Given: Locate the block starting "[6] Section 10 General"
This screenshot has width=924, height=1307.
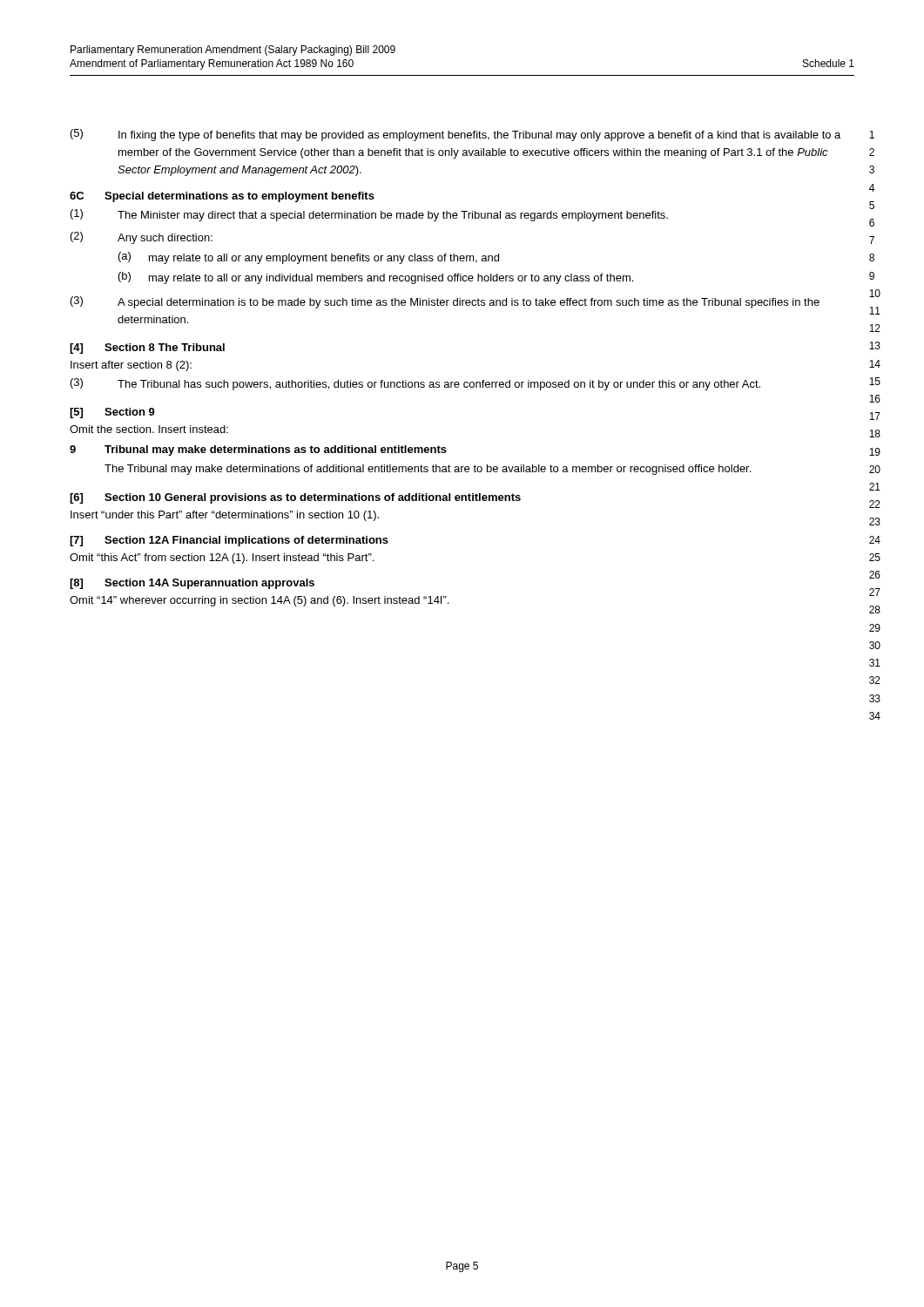Looking at the screenshot, I should pyautogui.click(x=295, y=497).
